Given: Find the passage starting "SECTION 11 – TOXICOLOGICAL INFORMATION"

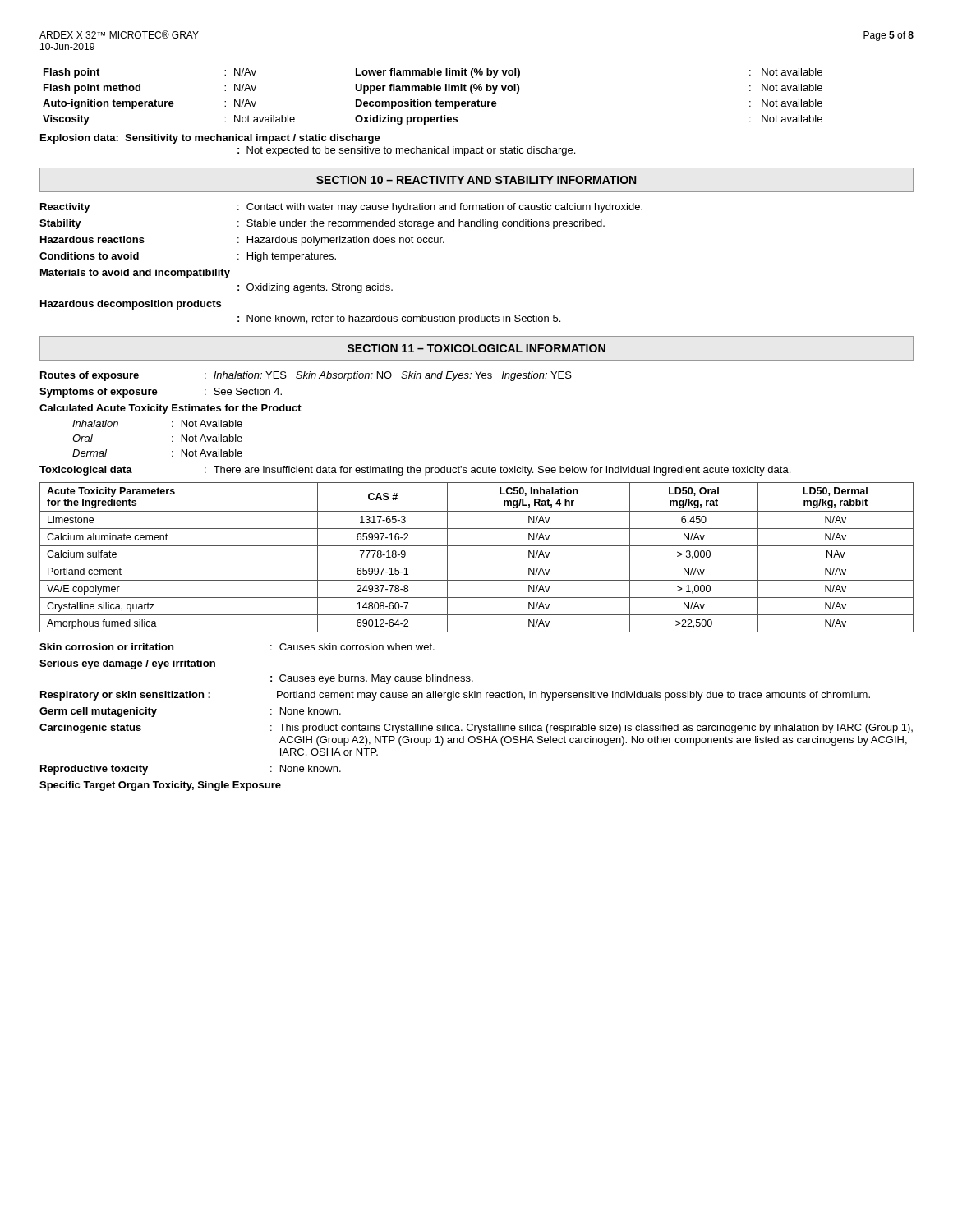Looking at the screenshot, I should [x=476, y=348].
